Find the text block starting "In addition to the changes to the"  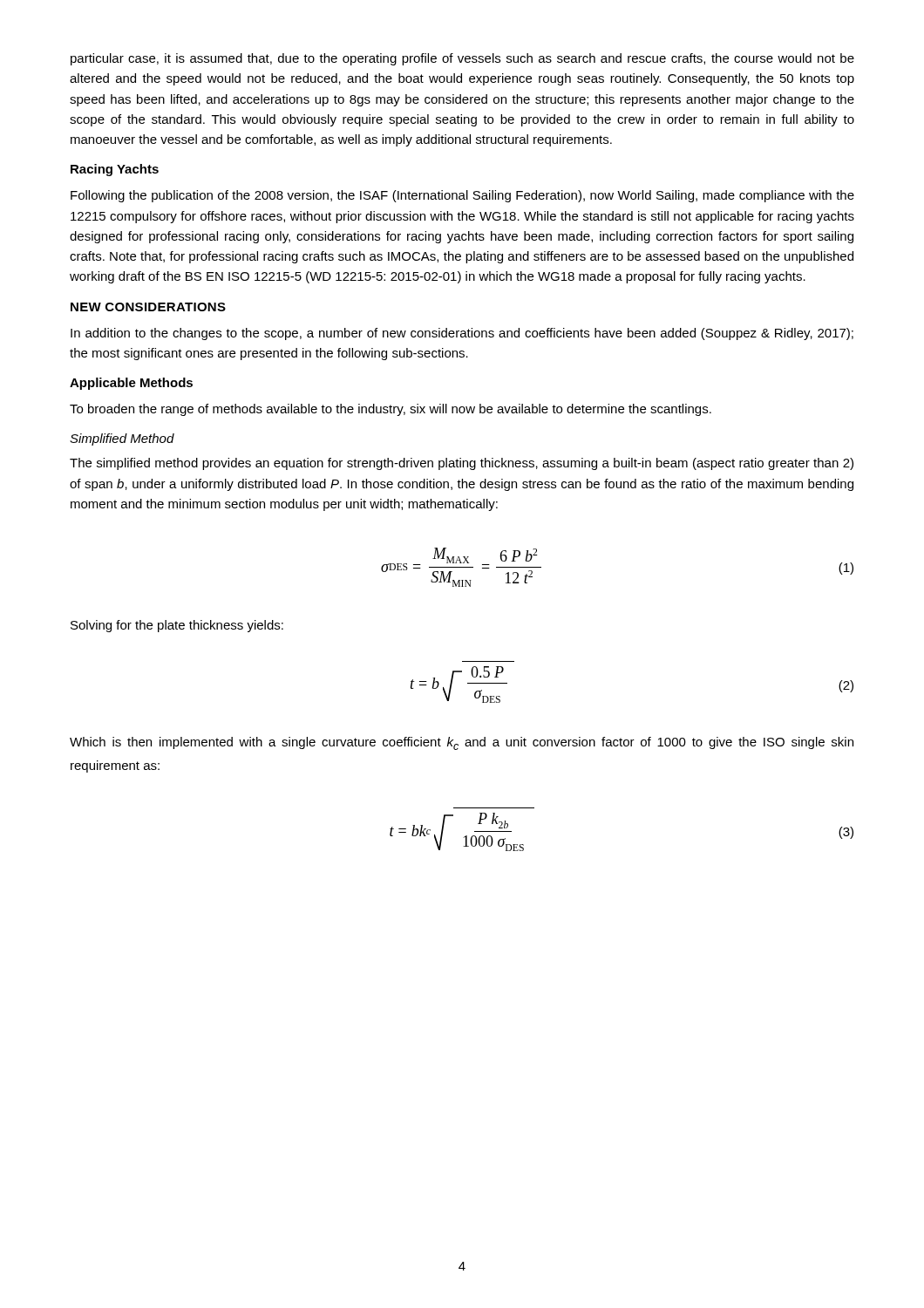(462, 342)
